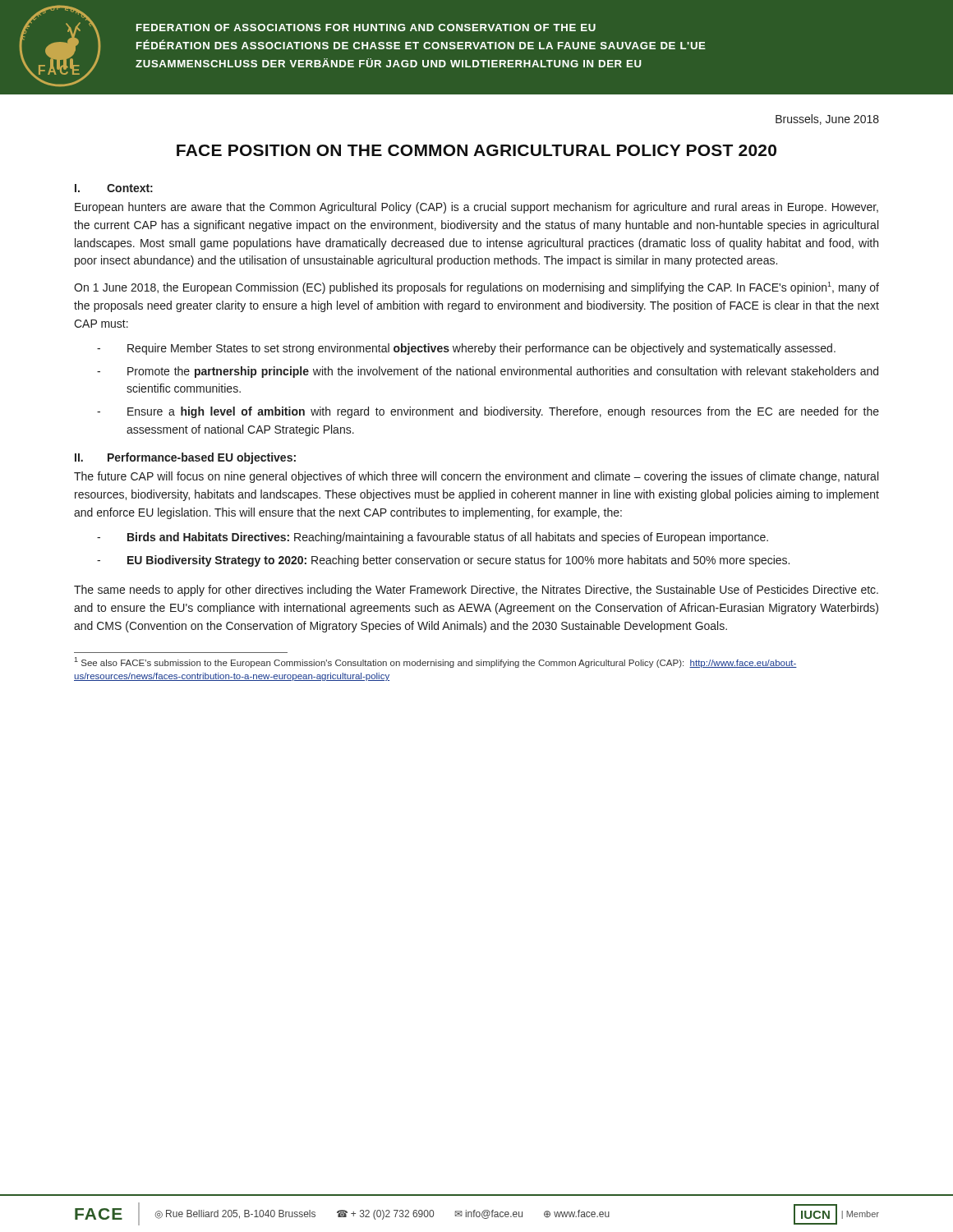The image size is (953, 1232).
Task: Locate the block of text that opens with "- Ensure a high level of ambition with"
Action: tap(476, 421)
